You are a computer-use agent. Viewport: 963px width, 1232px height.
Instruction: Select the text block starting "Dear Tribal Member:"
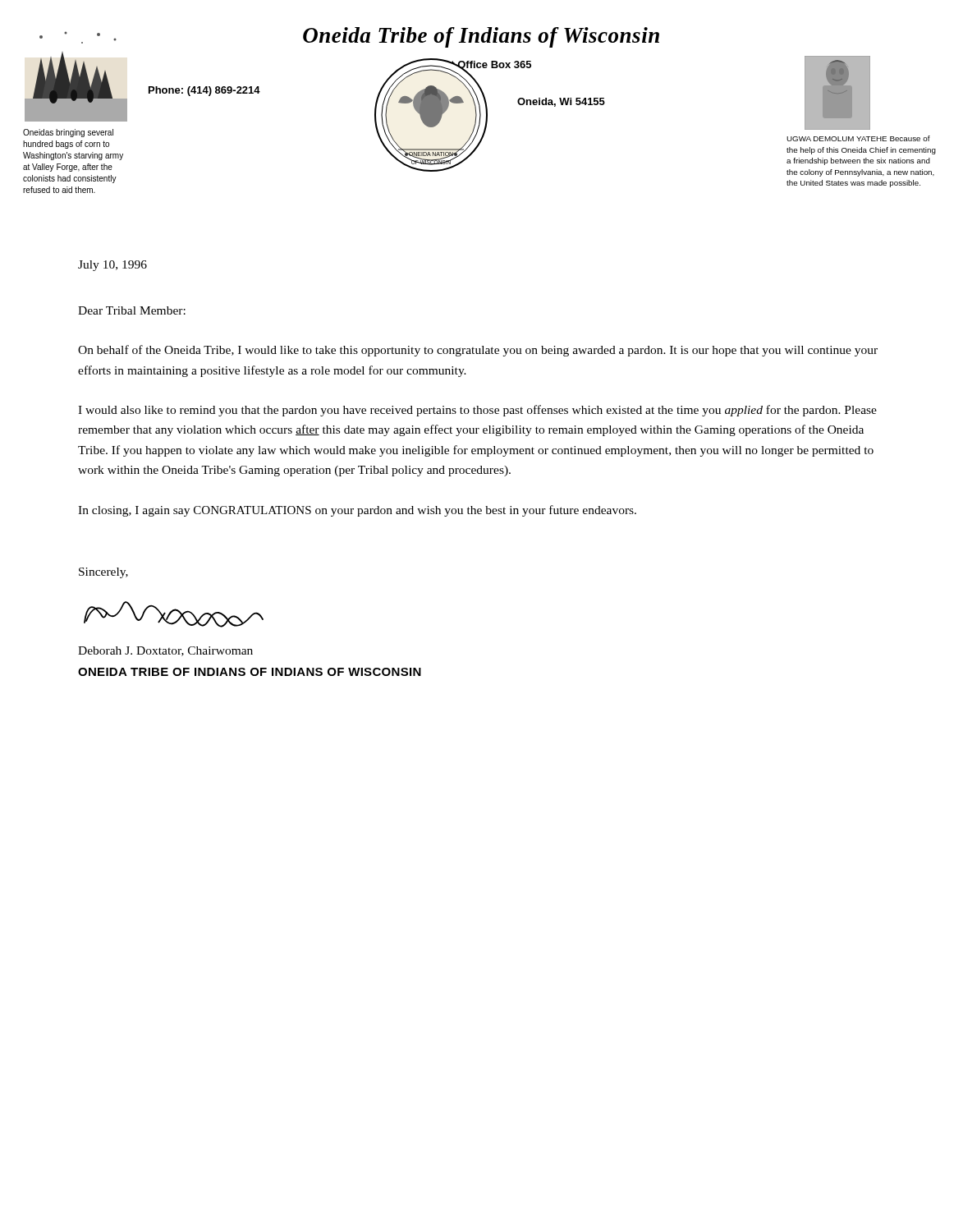(x=132, y=310)
